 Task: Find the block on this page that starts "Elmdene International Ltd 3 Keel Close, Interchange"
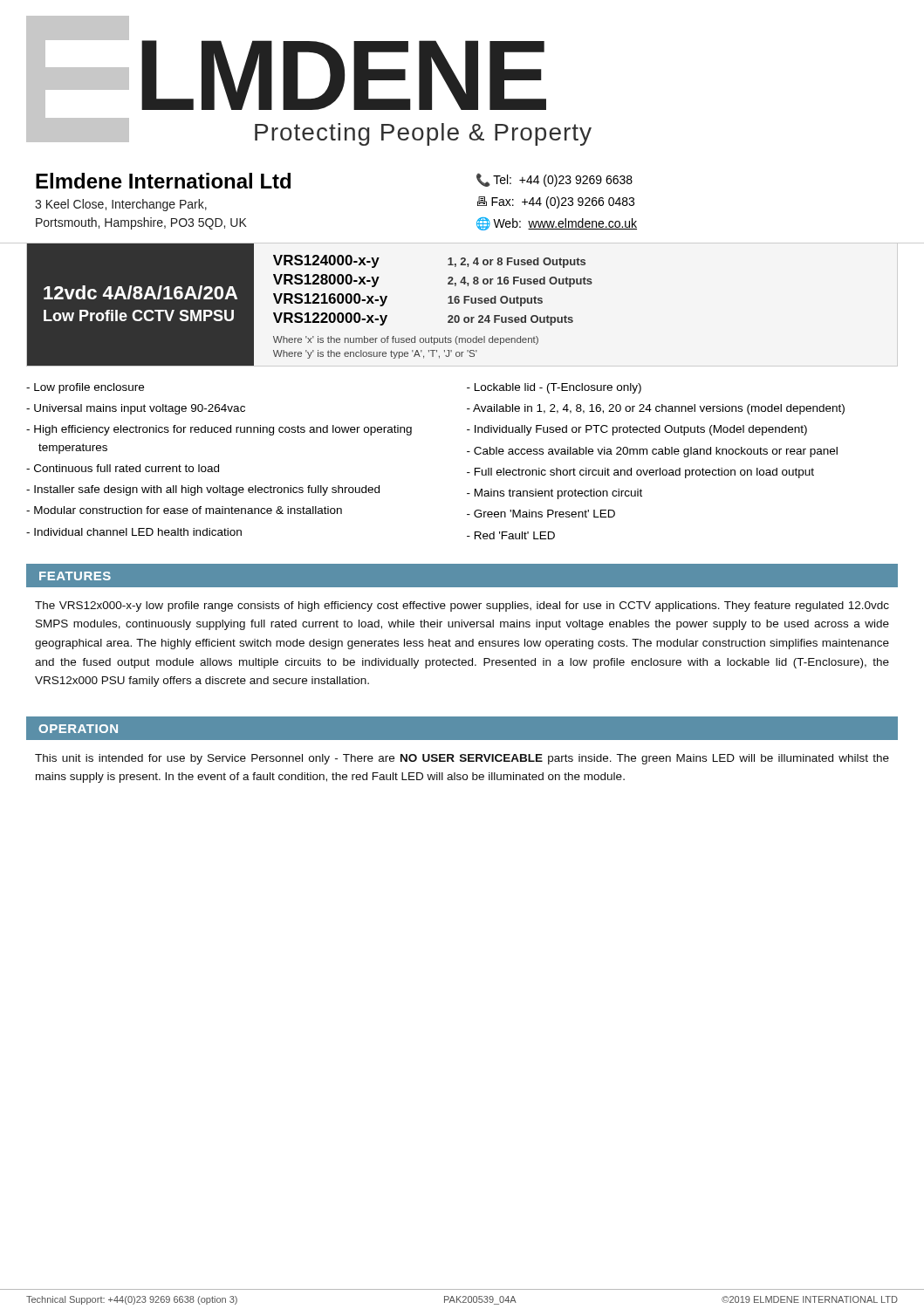(x=159, y=182)
